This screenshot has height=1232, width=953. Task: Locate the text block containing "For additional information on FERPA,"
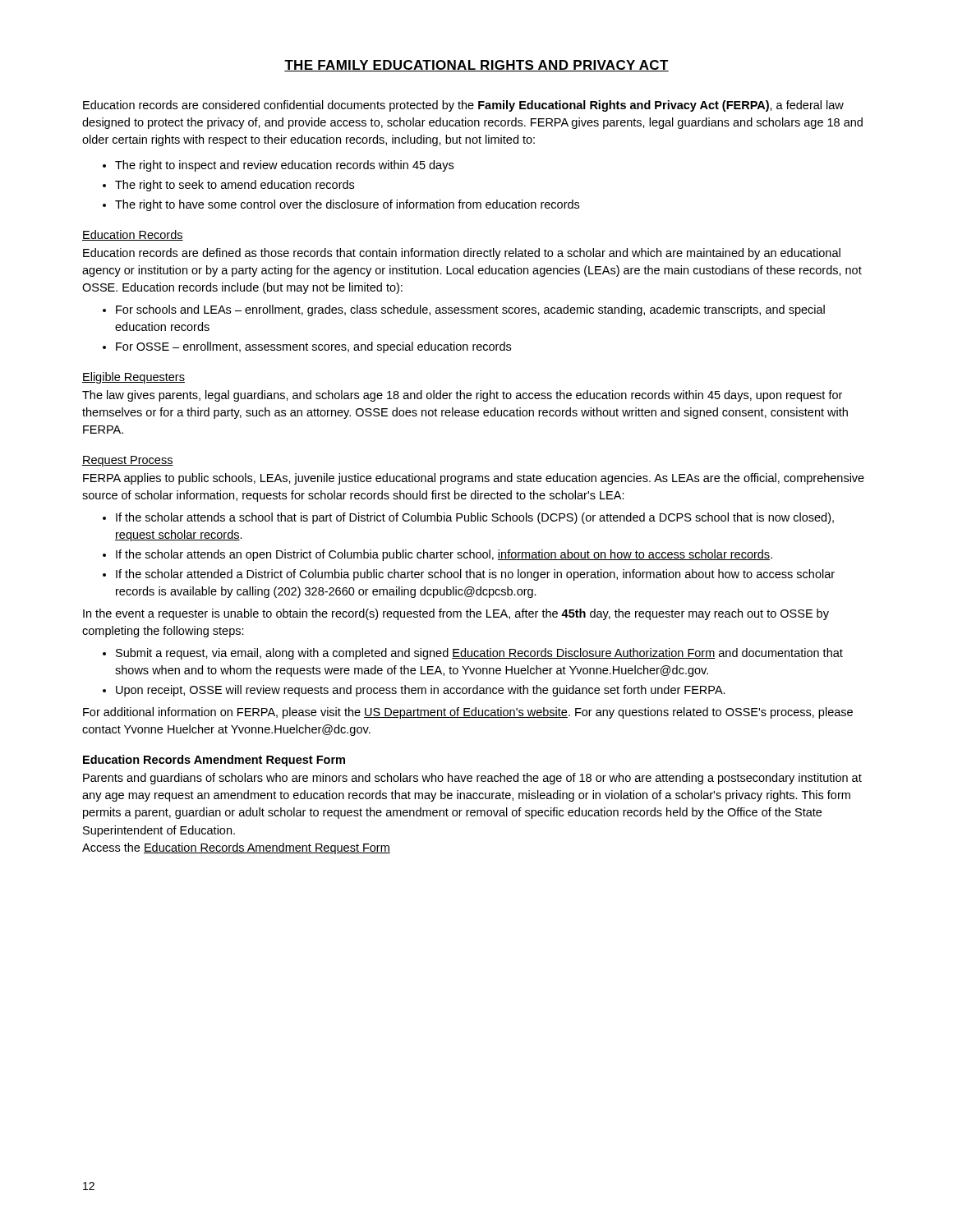[468, 721]
